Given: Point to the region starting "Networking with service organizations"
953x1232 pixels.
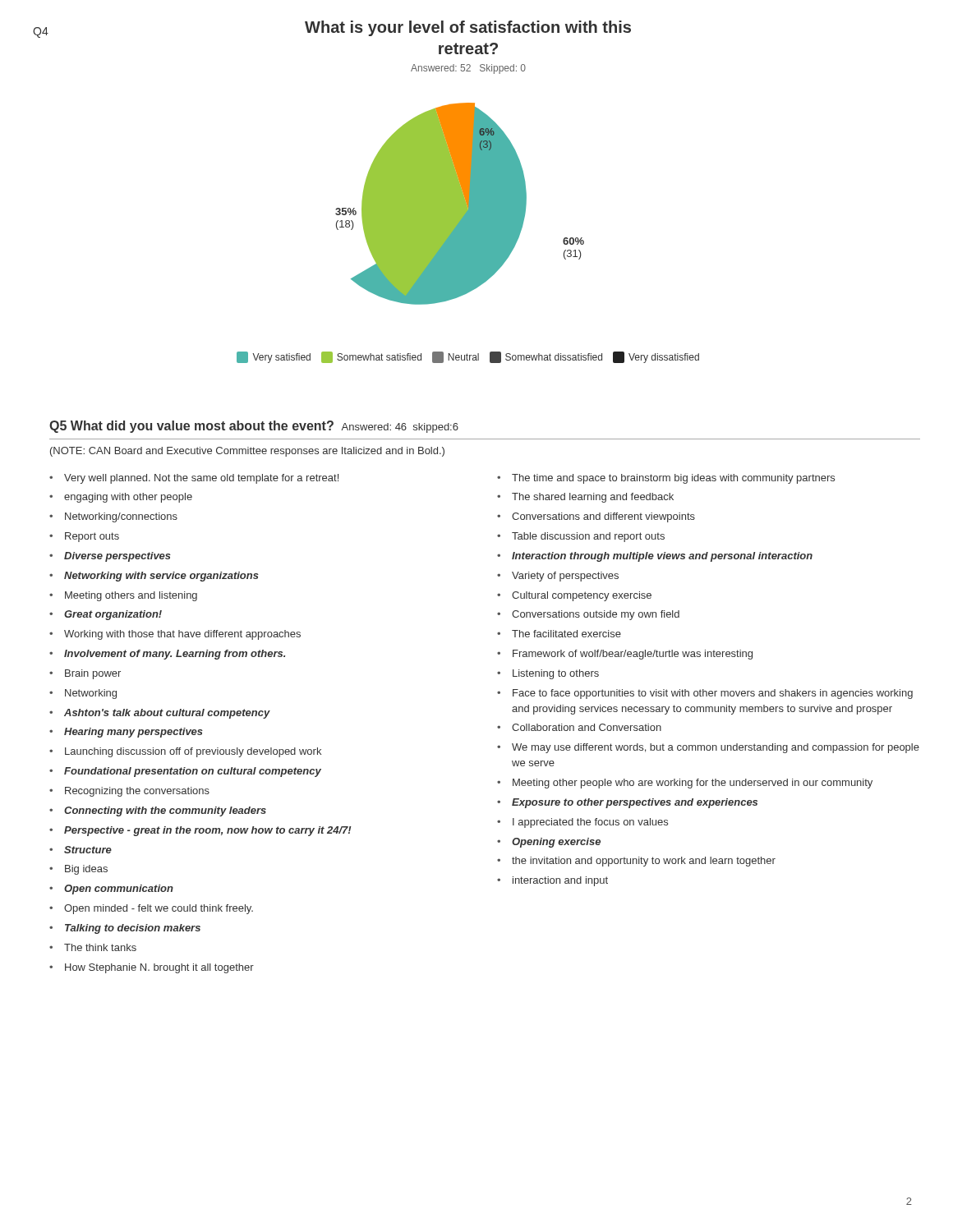Looking at the screenshot, I should tap(161, 575).
